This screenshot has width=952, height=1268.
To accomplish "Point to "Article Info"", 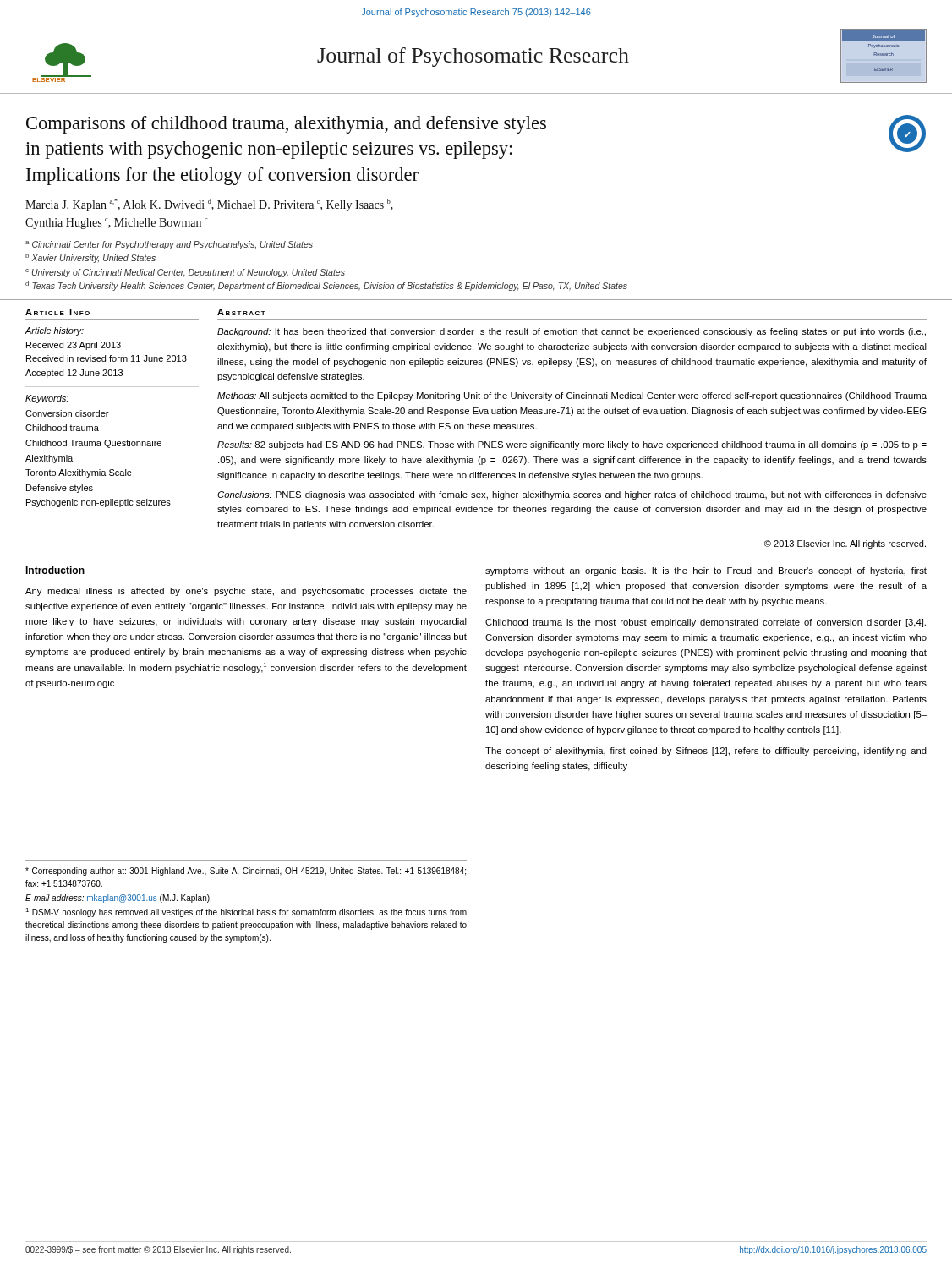I will click(x=58, y=312).
